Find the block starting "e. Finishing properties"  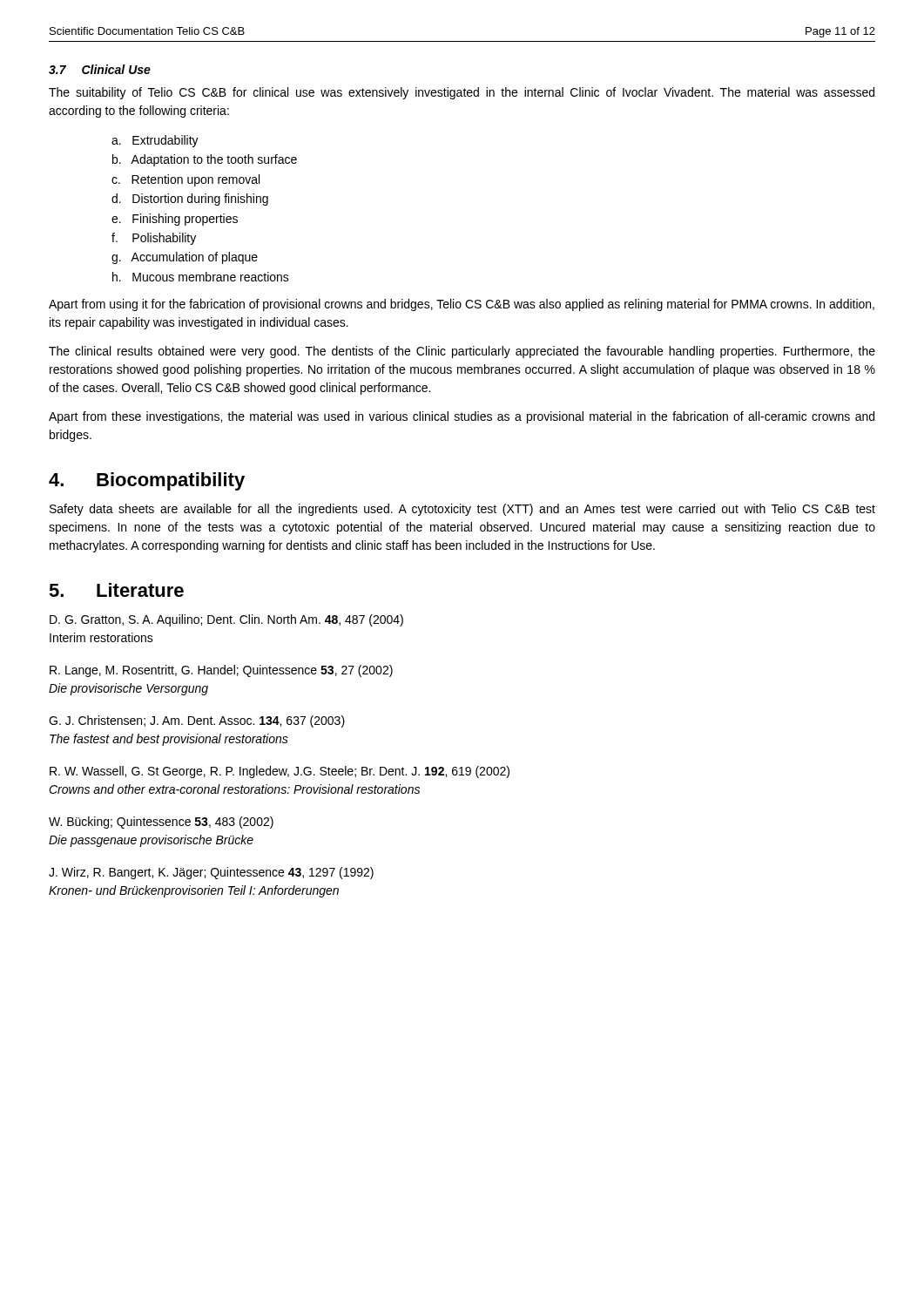click(x=175, y=218)
